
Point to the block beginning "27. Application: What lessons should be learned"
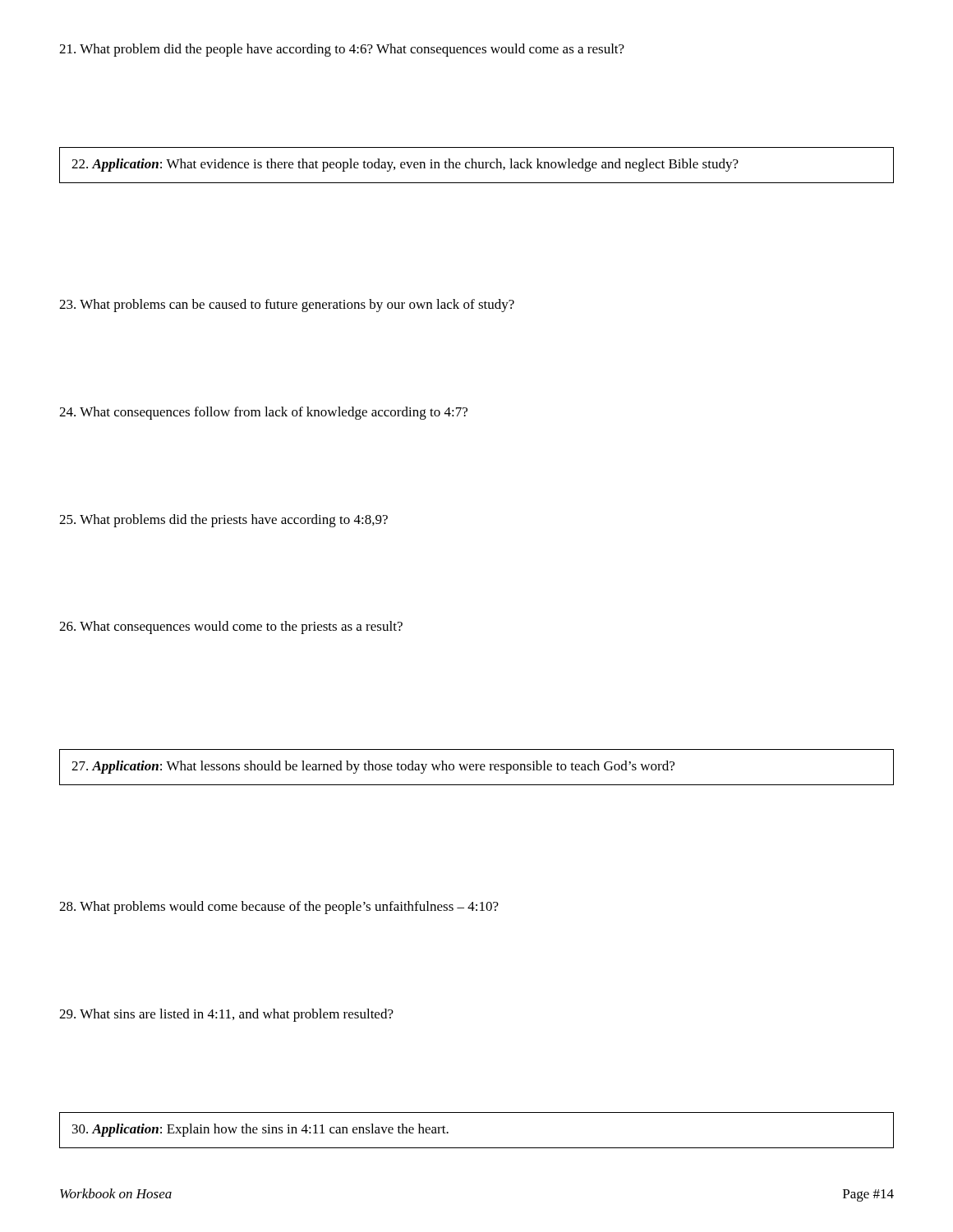tap(373, 766)
